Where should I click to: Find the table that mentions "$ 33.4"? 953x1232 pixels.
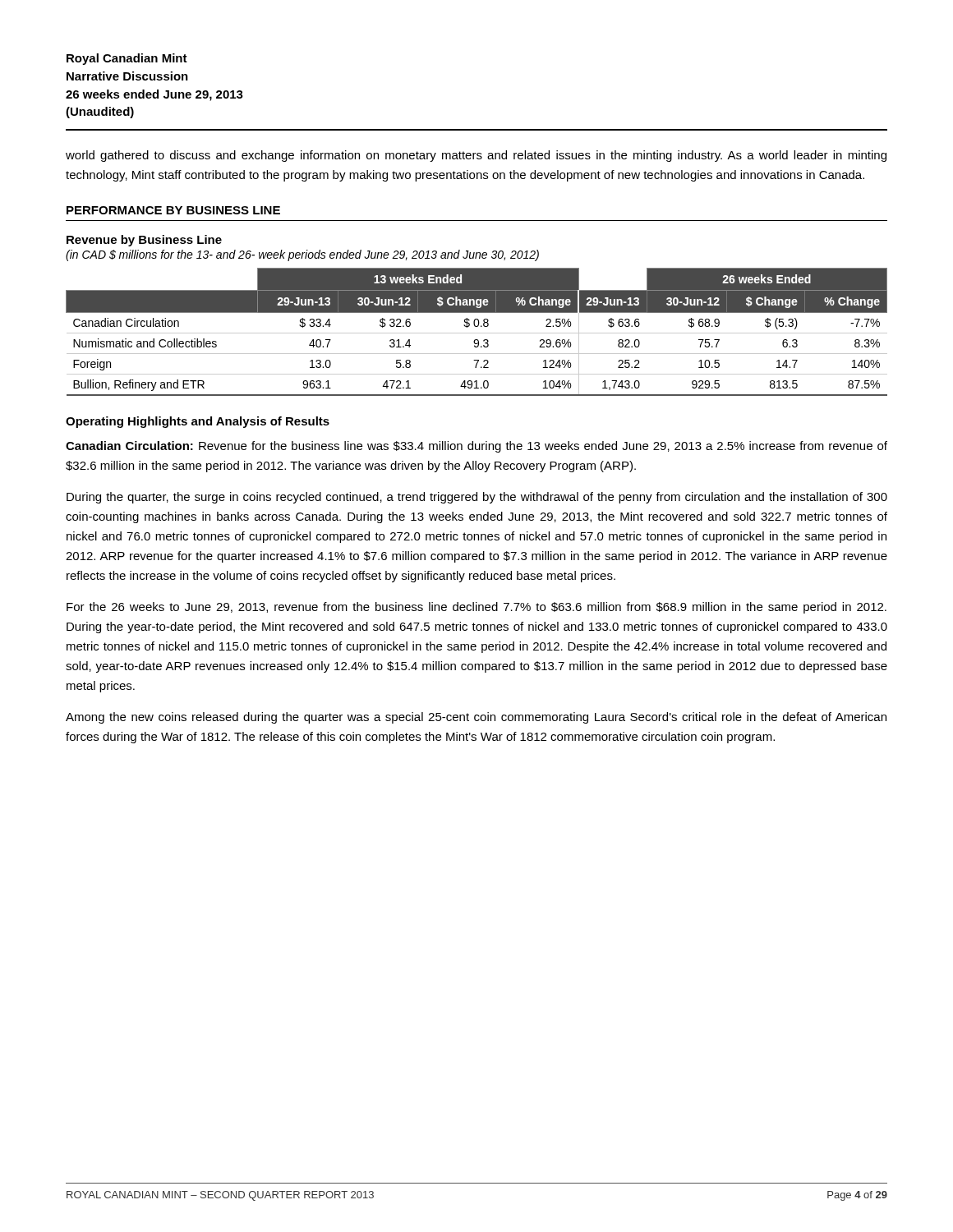click(x=476, y=332)
